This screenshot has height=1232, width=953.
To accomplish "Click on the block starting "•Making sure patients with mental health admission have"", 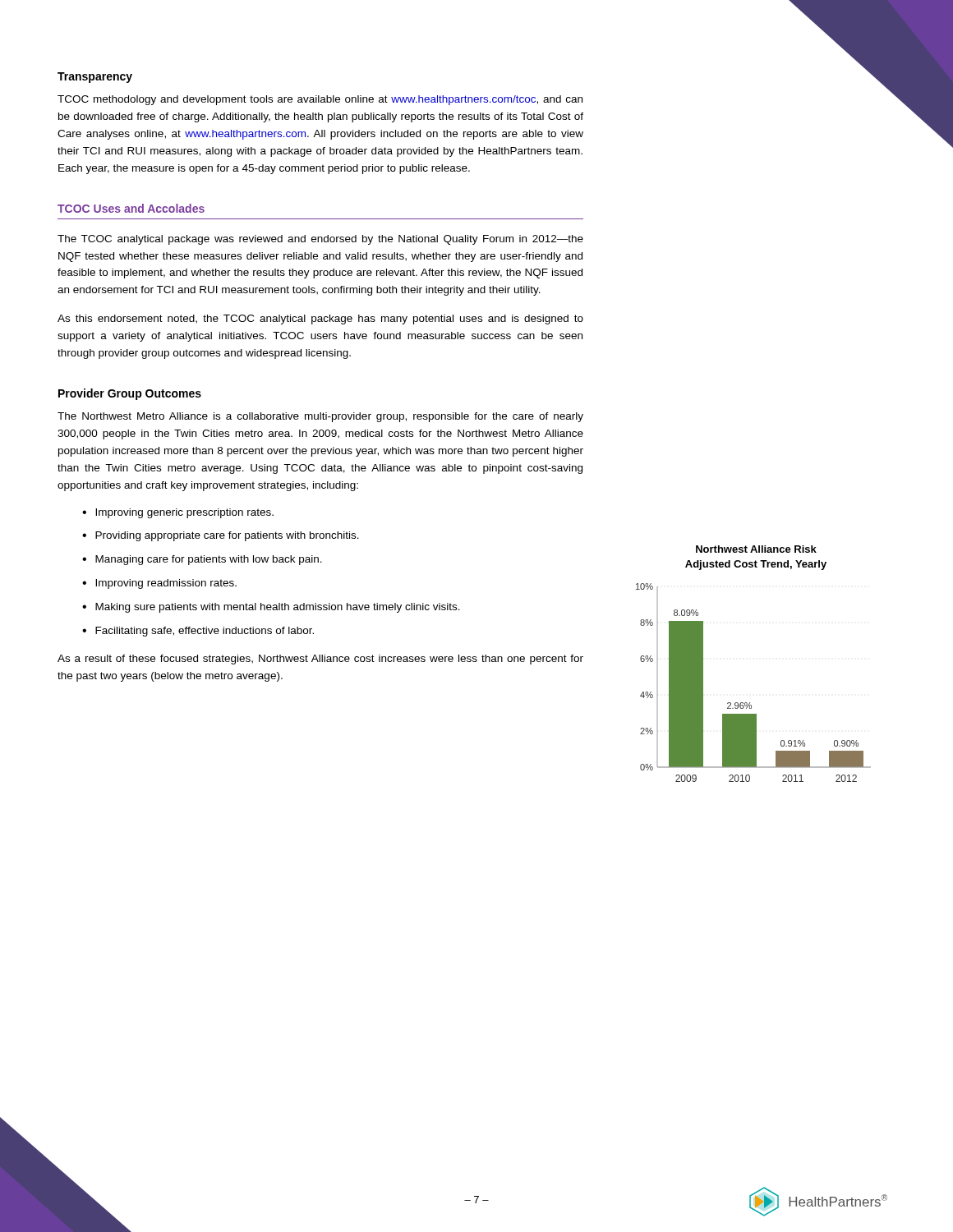I will click(271, 607).
